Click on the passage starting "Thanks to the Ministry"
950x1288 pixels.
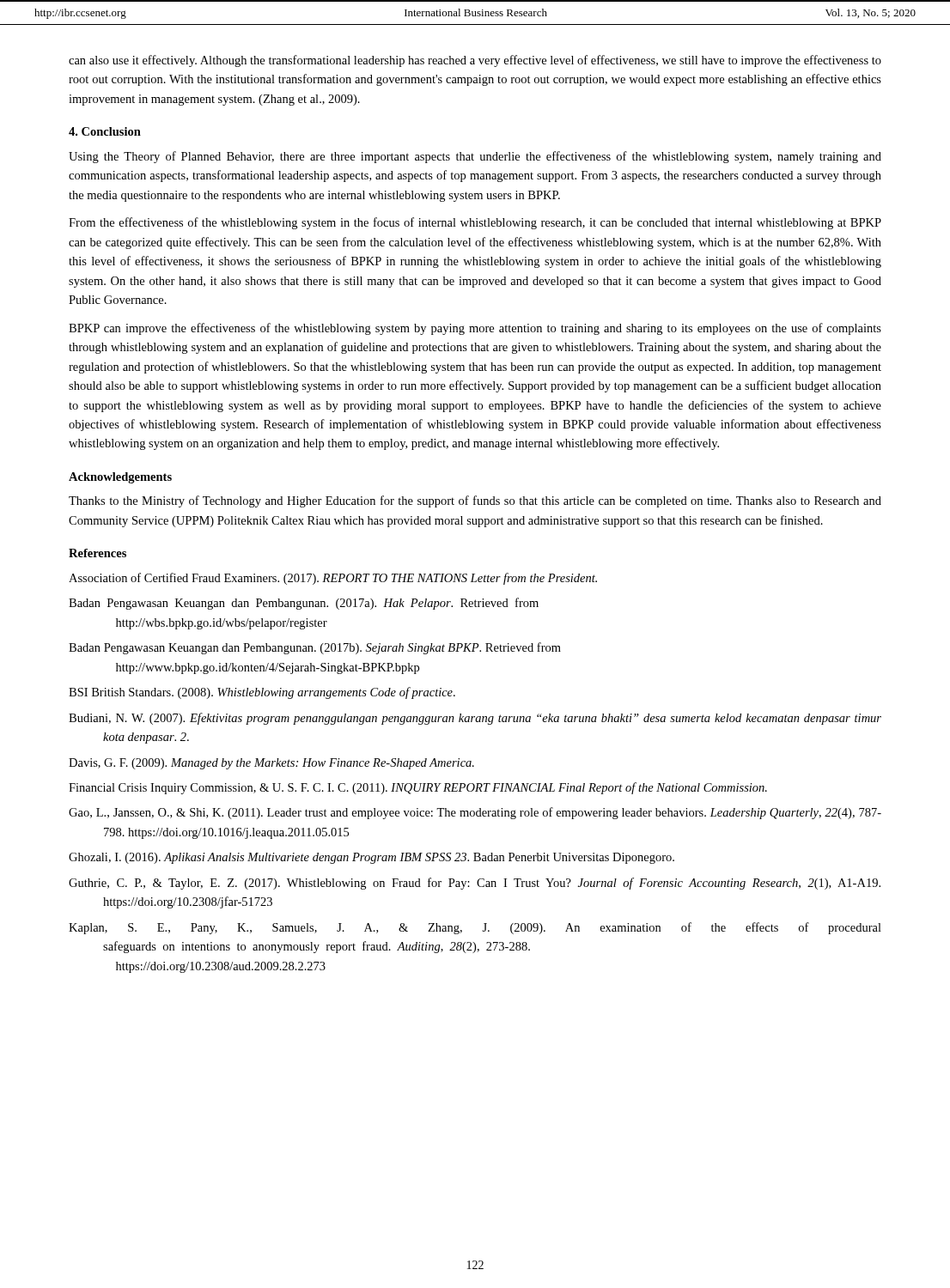[x=475, y=511]
